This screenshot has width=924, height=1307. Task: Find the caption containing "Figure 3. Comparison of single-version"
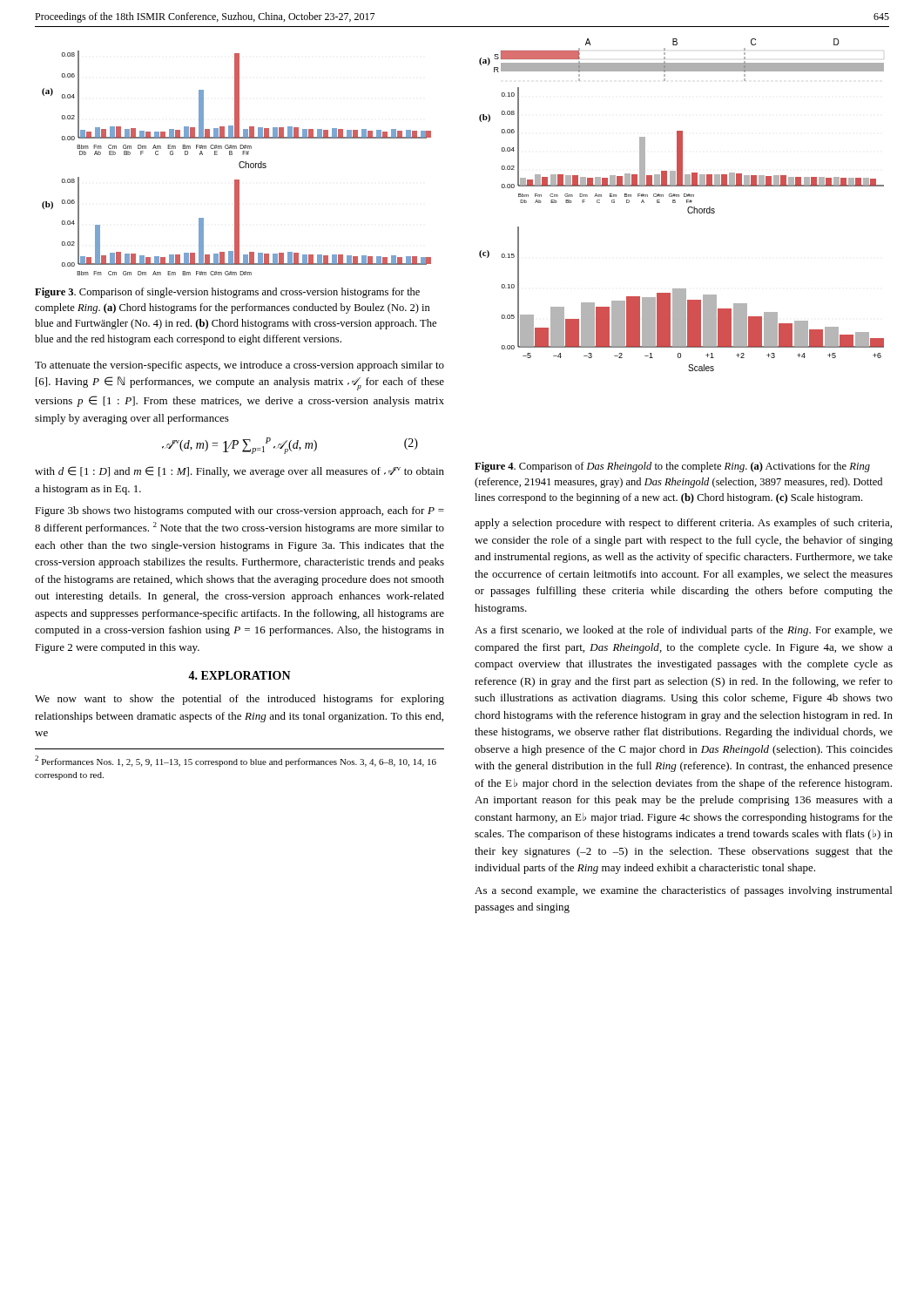pos(236,316)
